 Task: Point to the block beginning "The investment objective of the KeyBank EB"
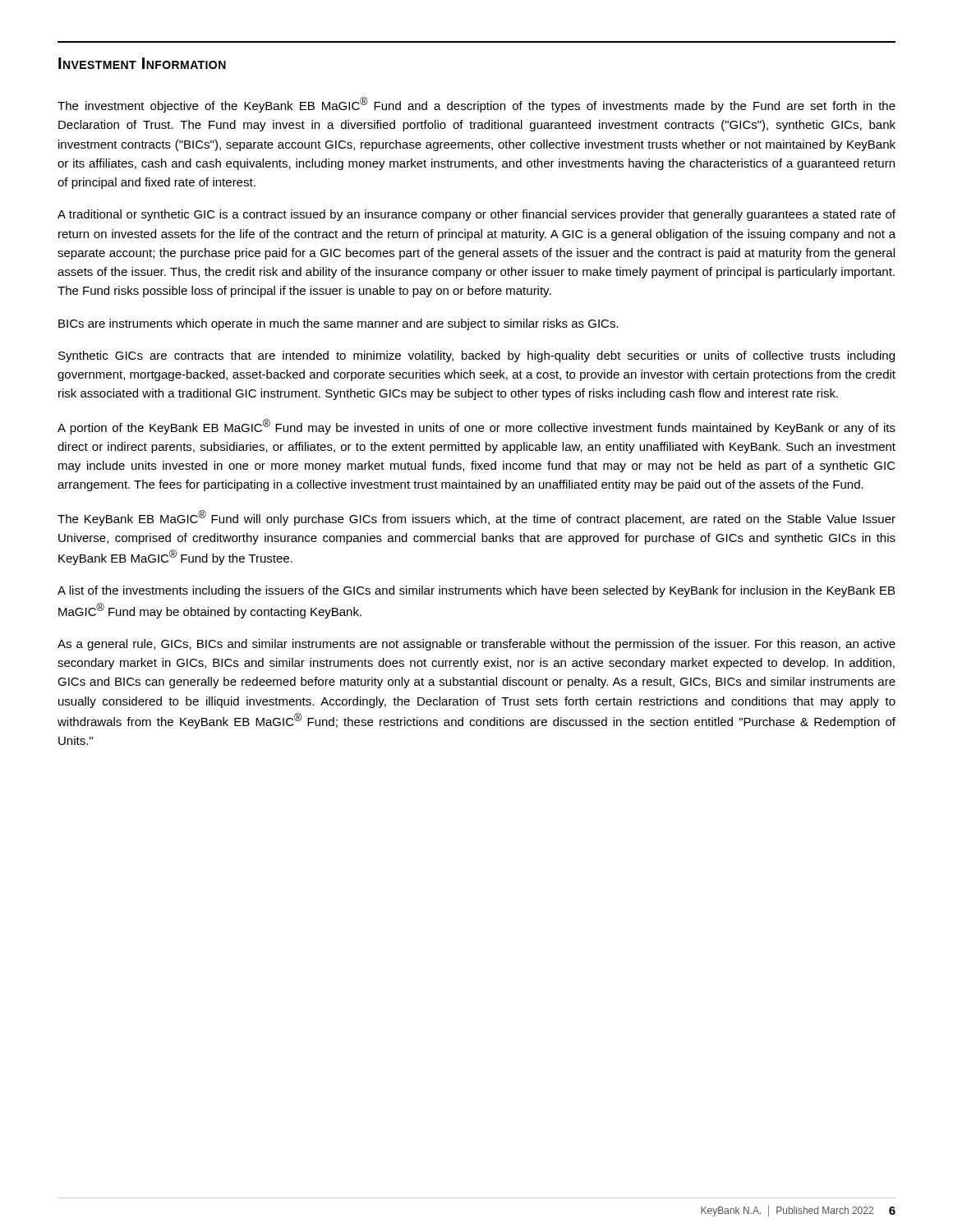click(476, 143)
